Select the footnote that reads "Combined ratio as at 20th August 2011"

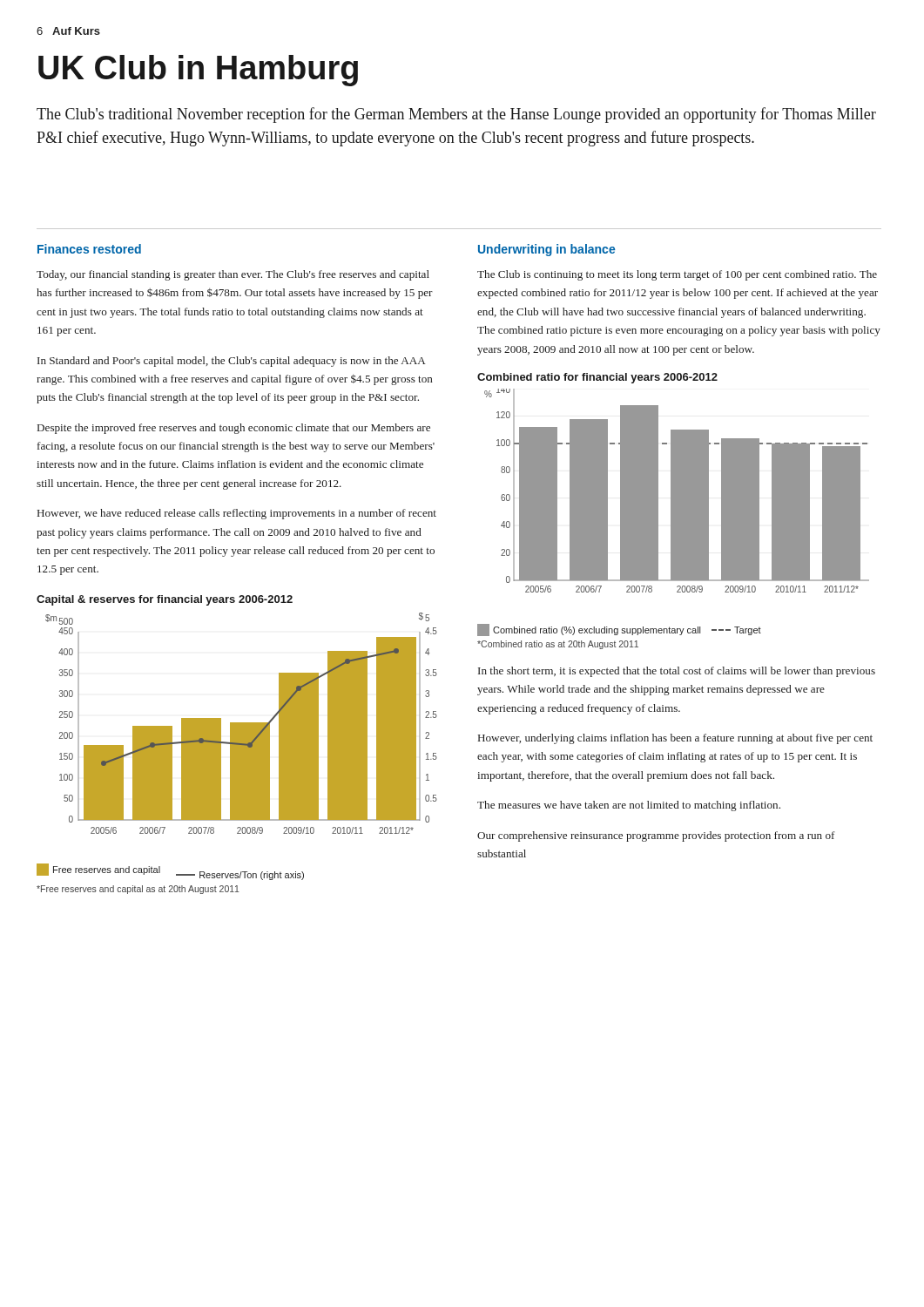[x=558, y=644]
